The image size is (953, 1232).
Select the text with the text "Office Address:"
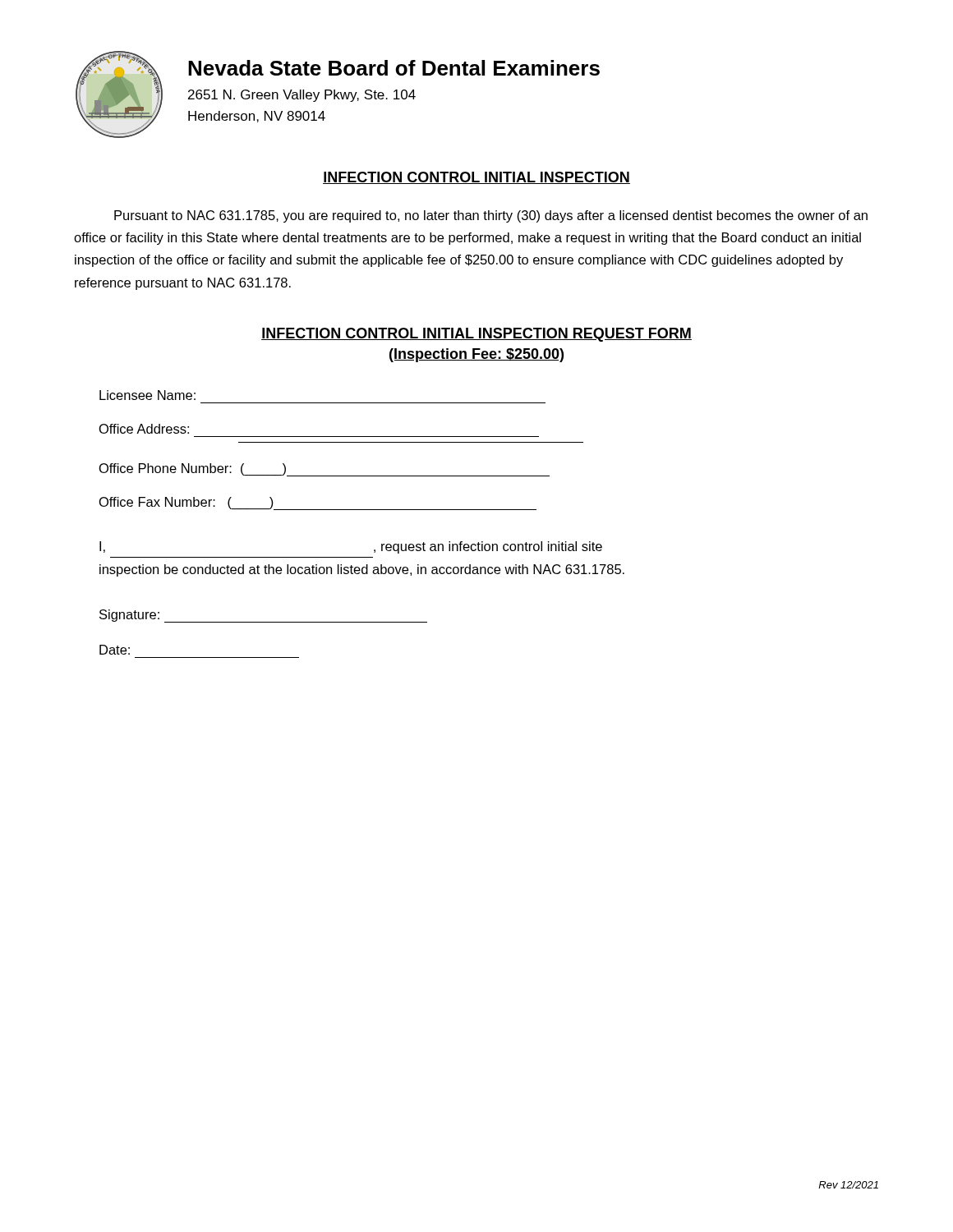341,432
